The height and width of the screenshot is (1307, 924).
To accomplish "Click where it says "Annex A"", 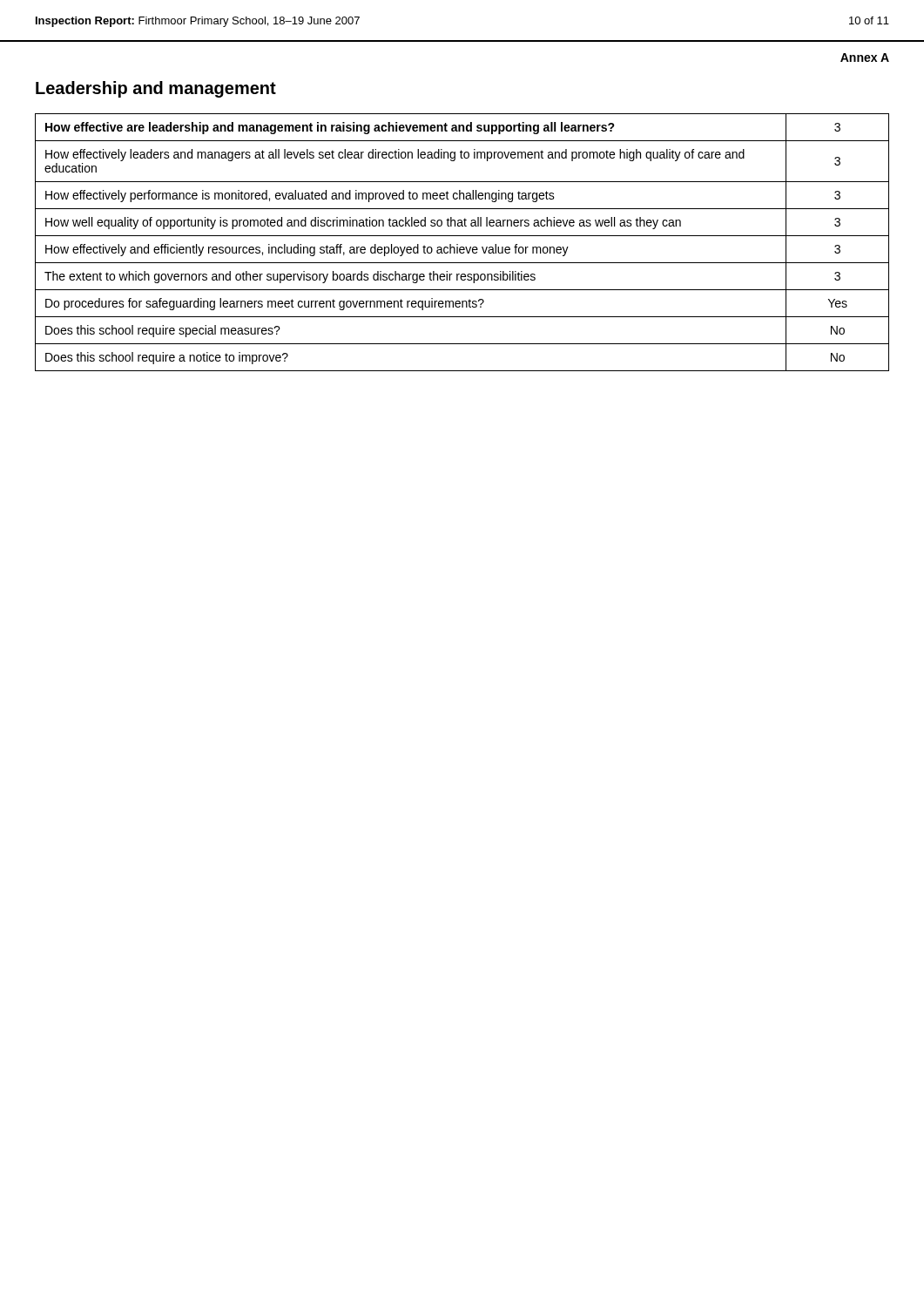I will pyautogui.click(x=865, y=58).
